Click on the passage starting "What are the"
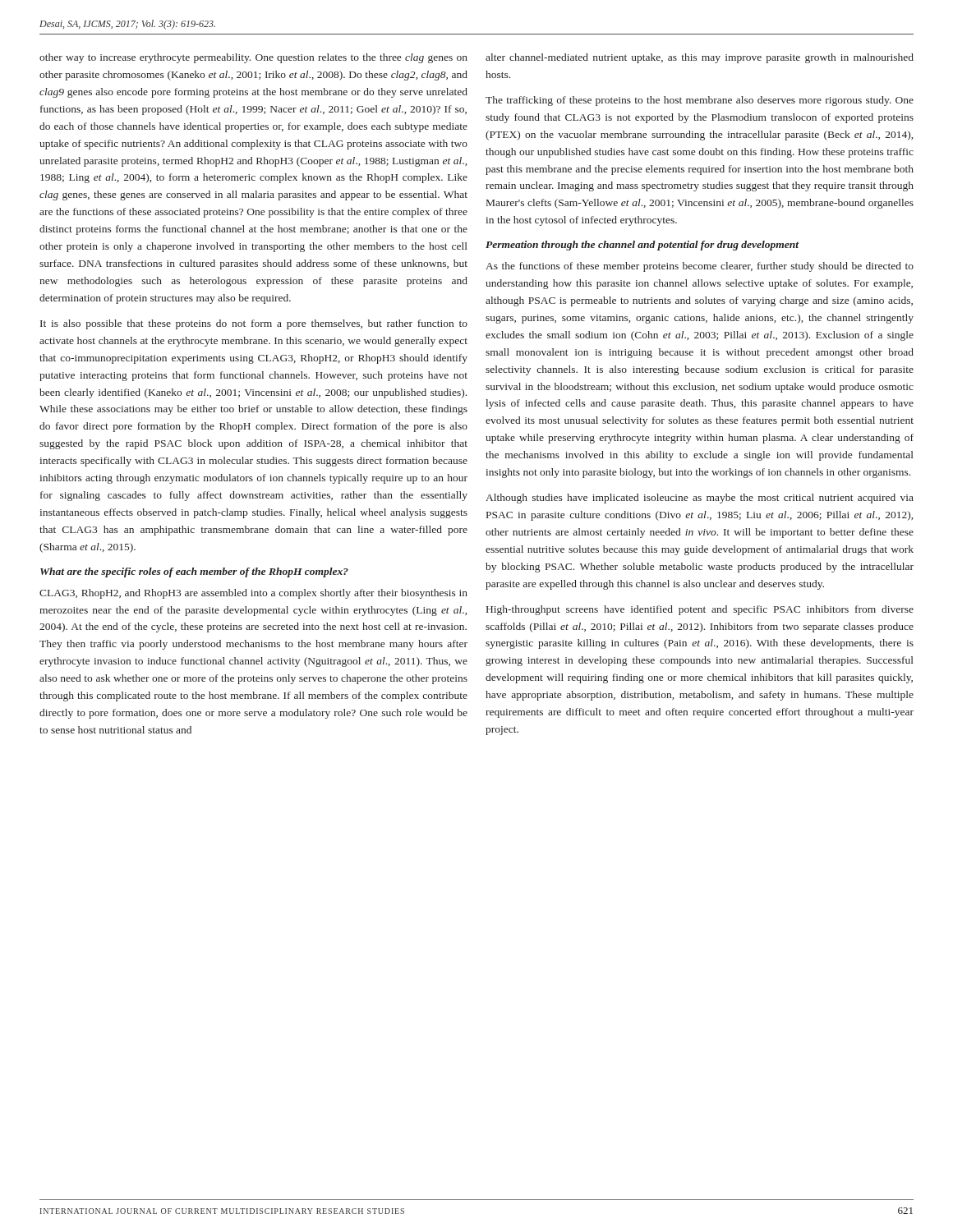 (194, 571)
